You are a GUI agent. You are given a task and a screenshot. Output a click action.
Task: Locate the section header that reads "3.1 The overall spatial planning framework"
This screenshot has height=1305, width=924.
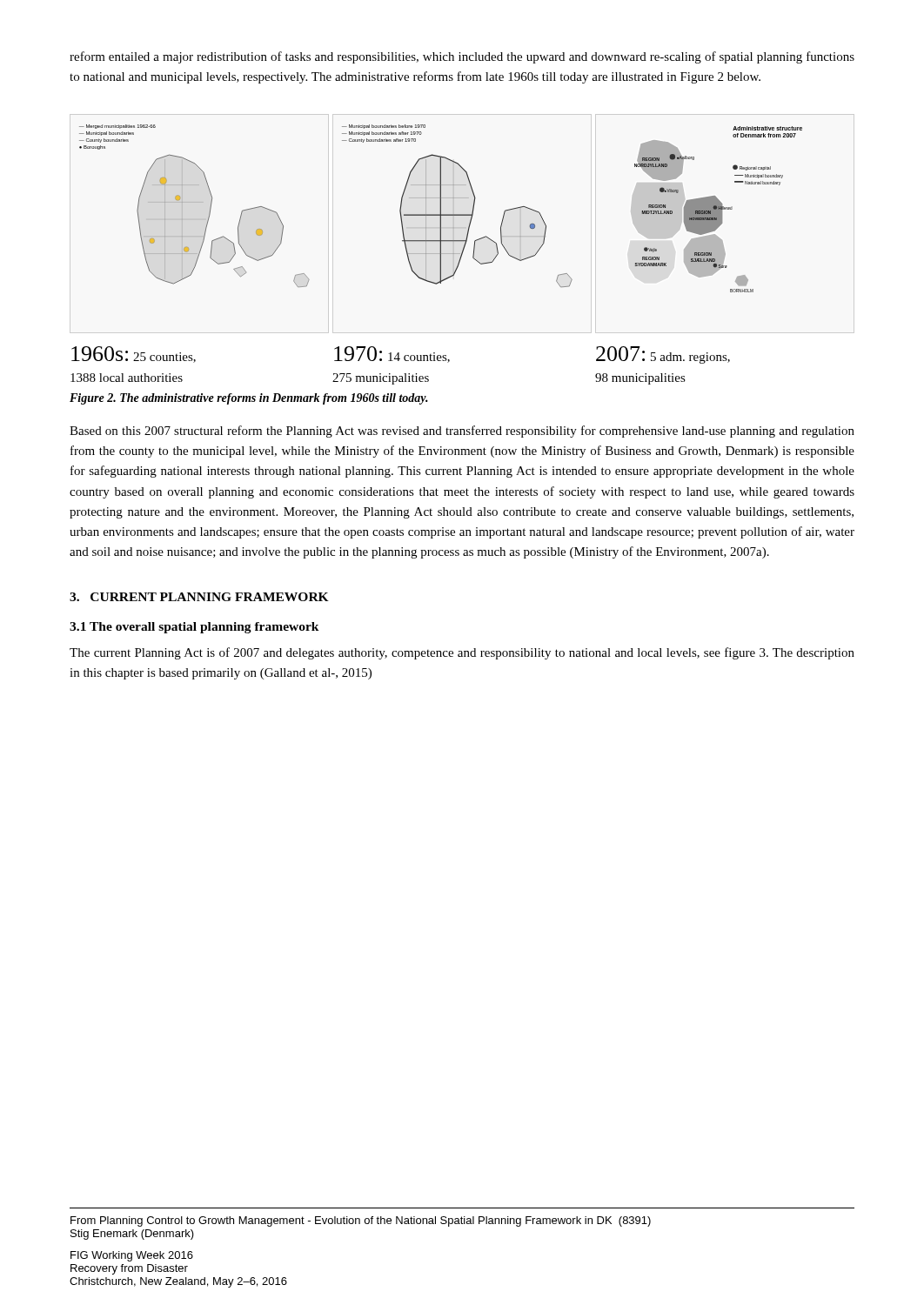194,626
